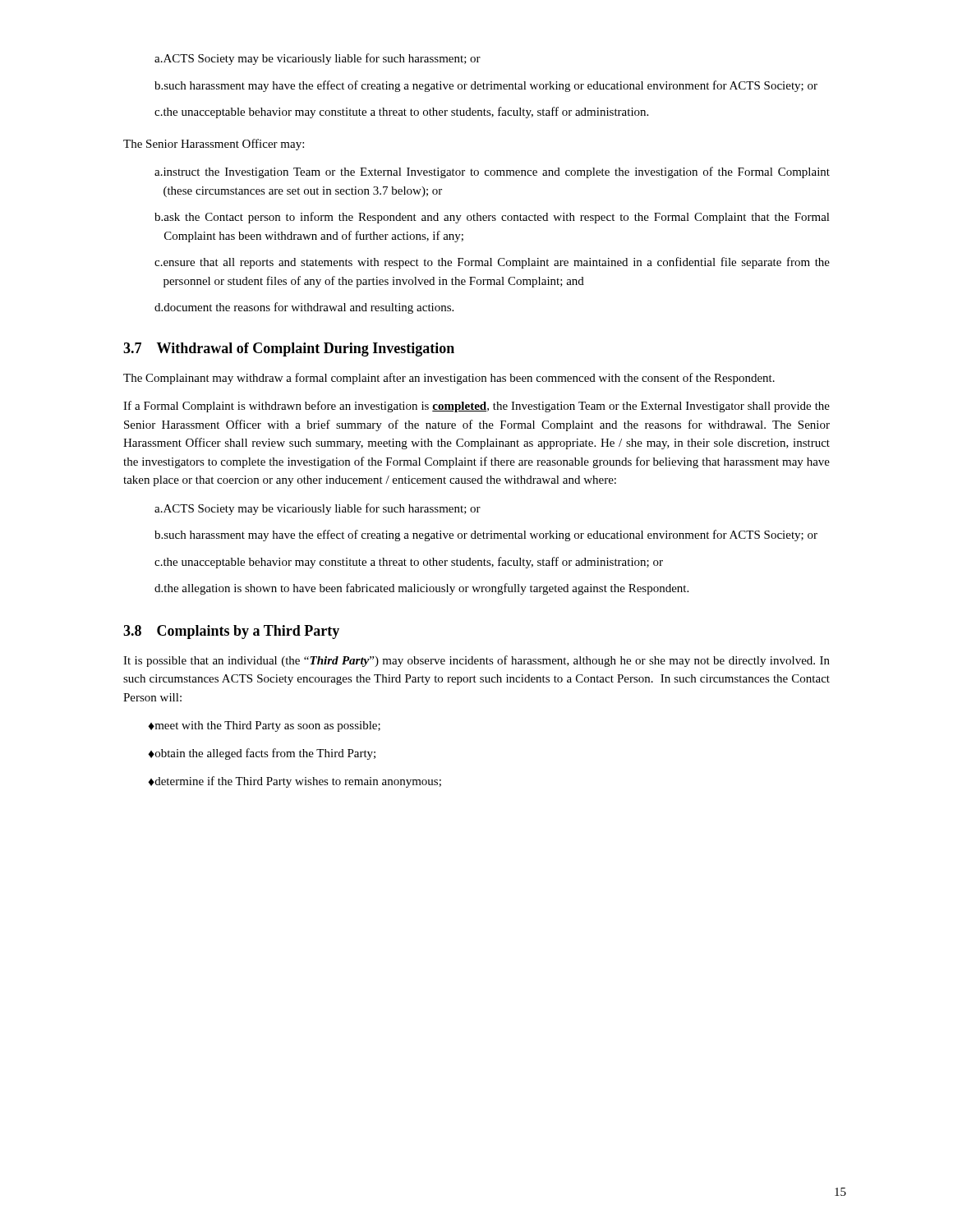Find the list item that reads "a. instruct the Investigation Team or the"

(x=476, y=181)
